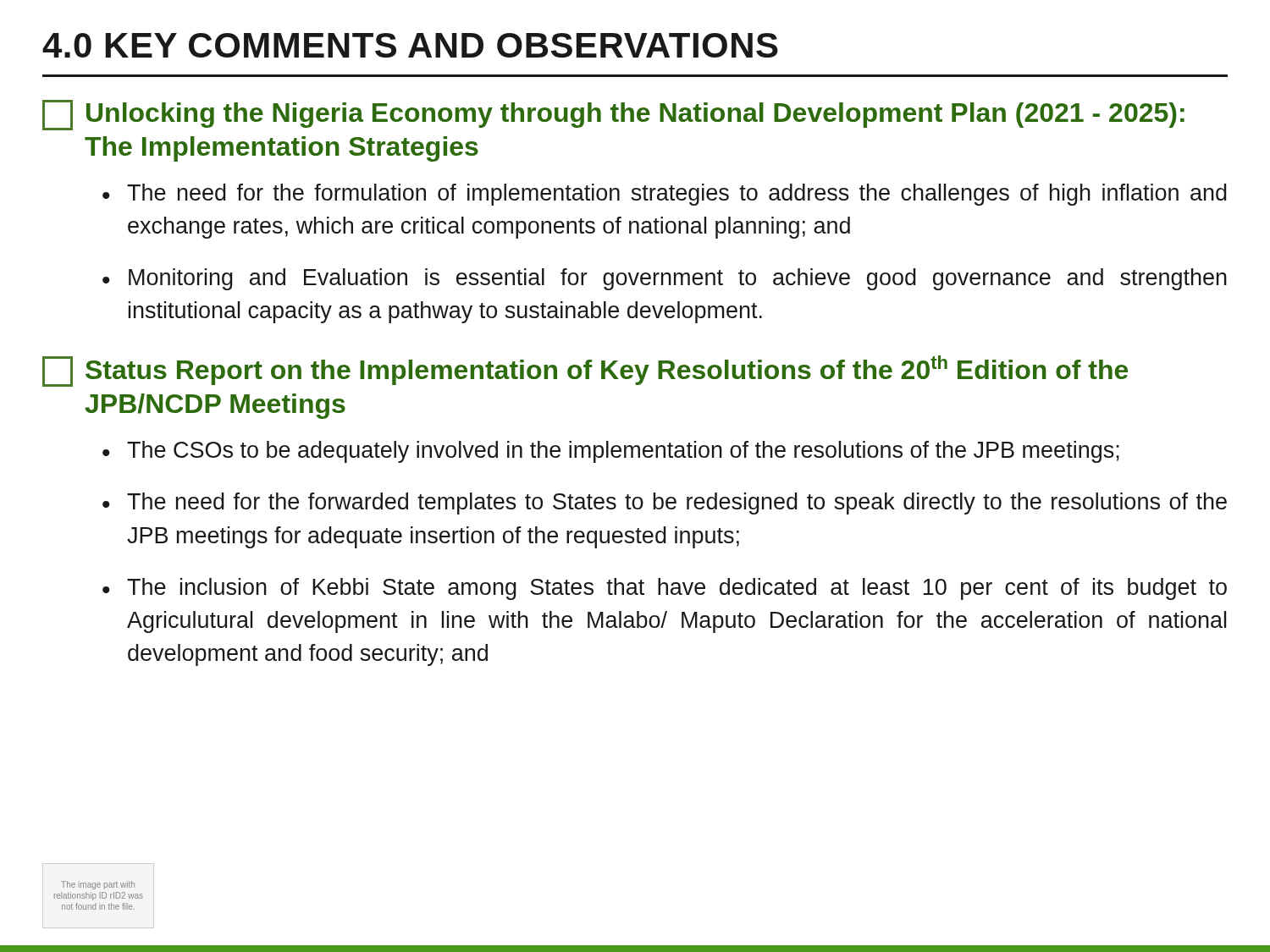Locate the text starting "Status Report on the Implementation of Key Resolutions"

(635, 386)
